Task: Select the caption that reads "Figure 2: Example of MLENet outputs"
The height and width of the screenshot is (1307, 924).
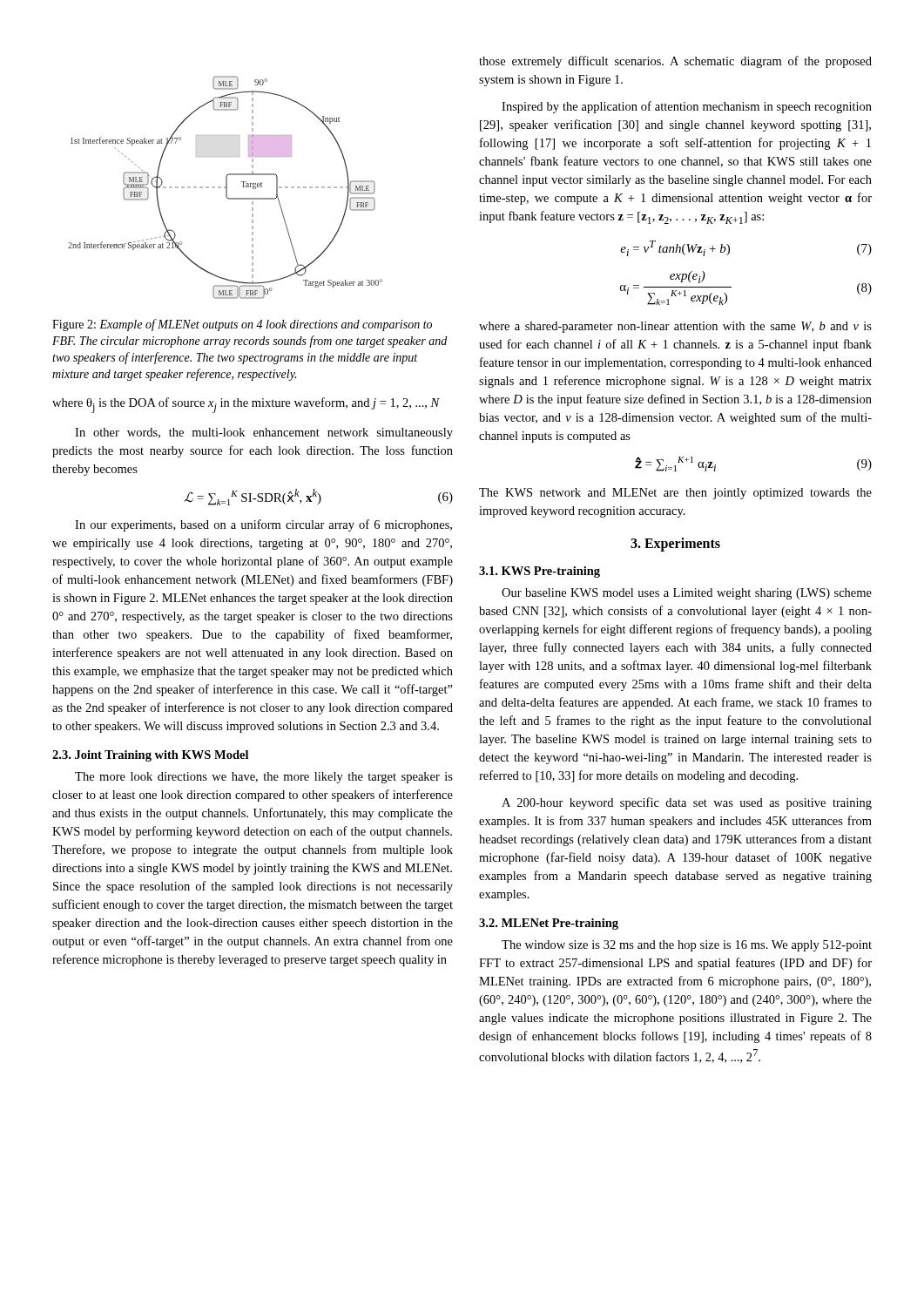Action: pyautogui.click(x=250, y=349)
